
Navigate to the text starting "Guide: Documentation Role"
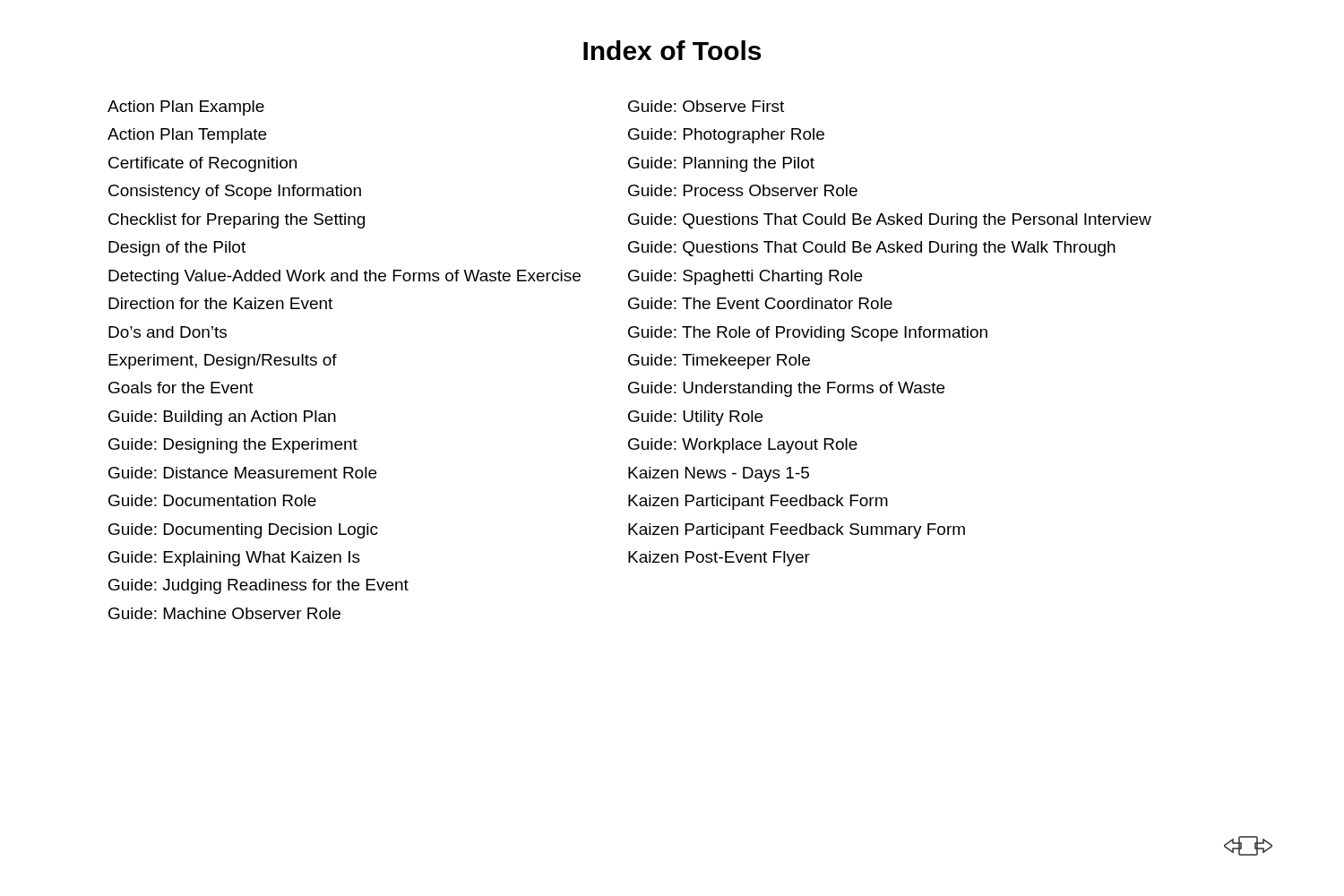212,501
